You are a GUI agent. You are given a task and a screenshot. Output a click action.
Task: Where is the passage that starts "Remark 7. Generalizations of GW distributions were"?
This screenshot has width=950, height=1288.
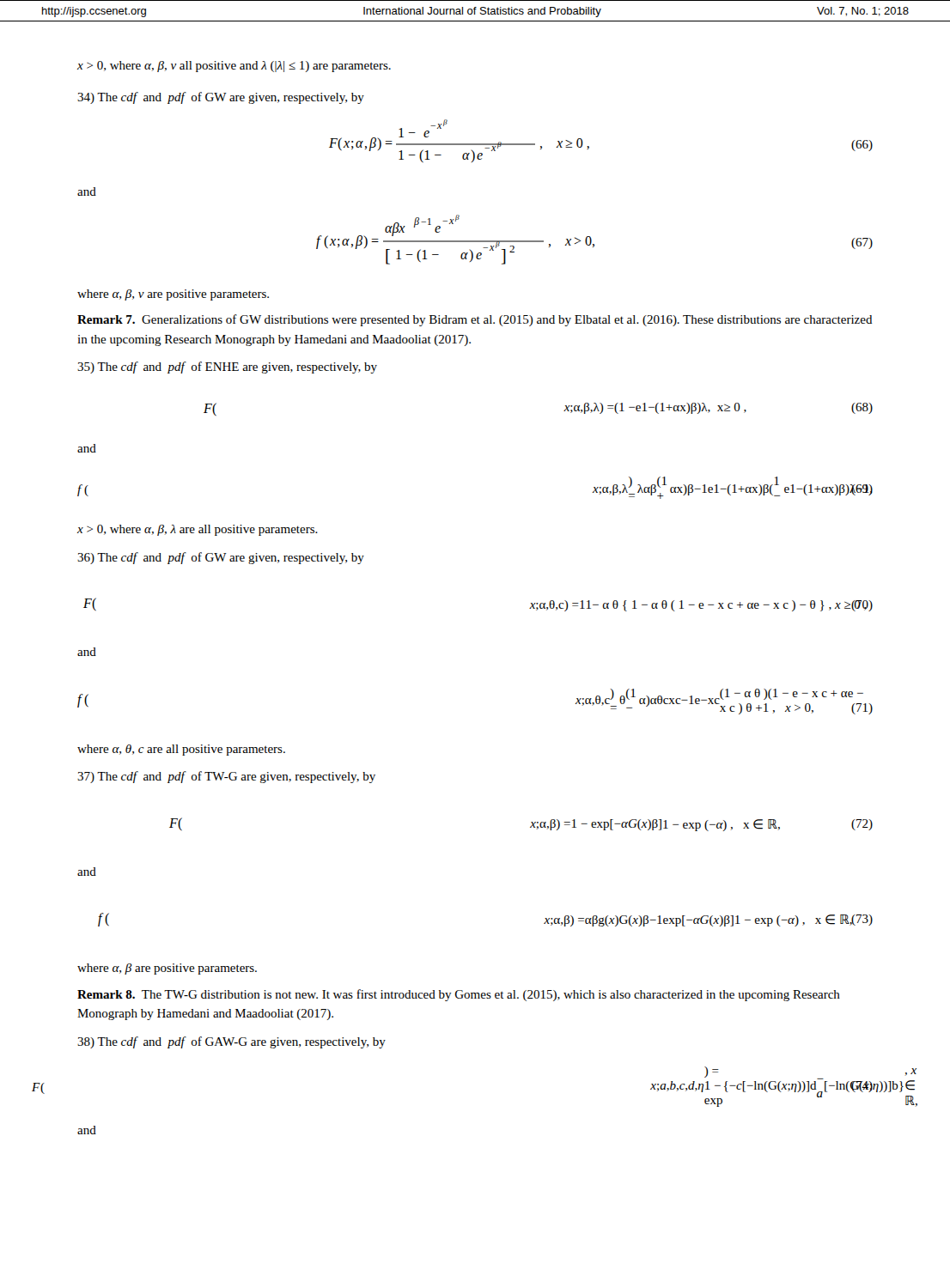click(475, 329)
